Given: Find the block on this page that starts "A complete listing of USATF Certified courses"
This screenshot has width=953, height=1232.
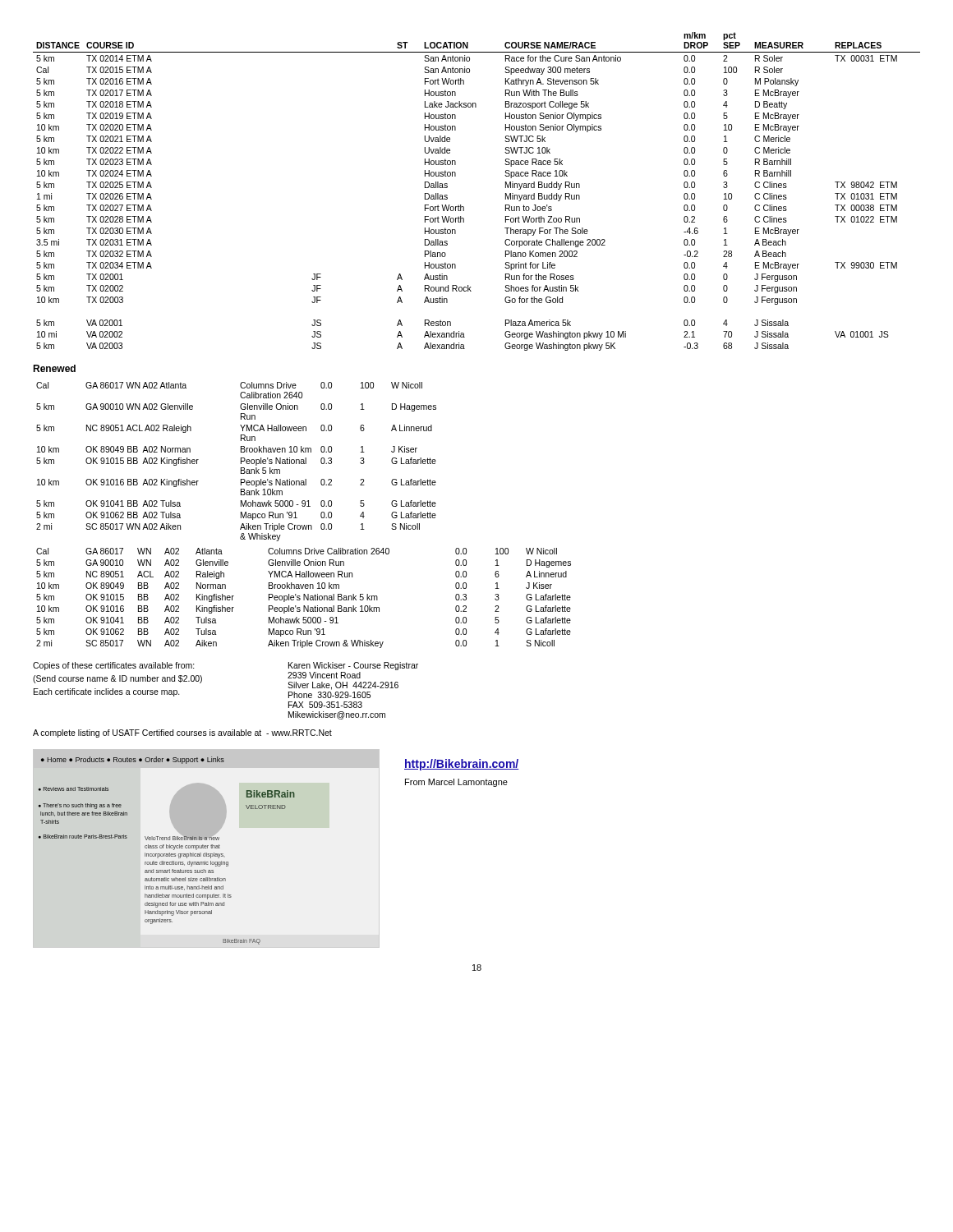Looking at the screenshot, I should click(182, 733).
